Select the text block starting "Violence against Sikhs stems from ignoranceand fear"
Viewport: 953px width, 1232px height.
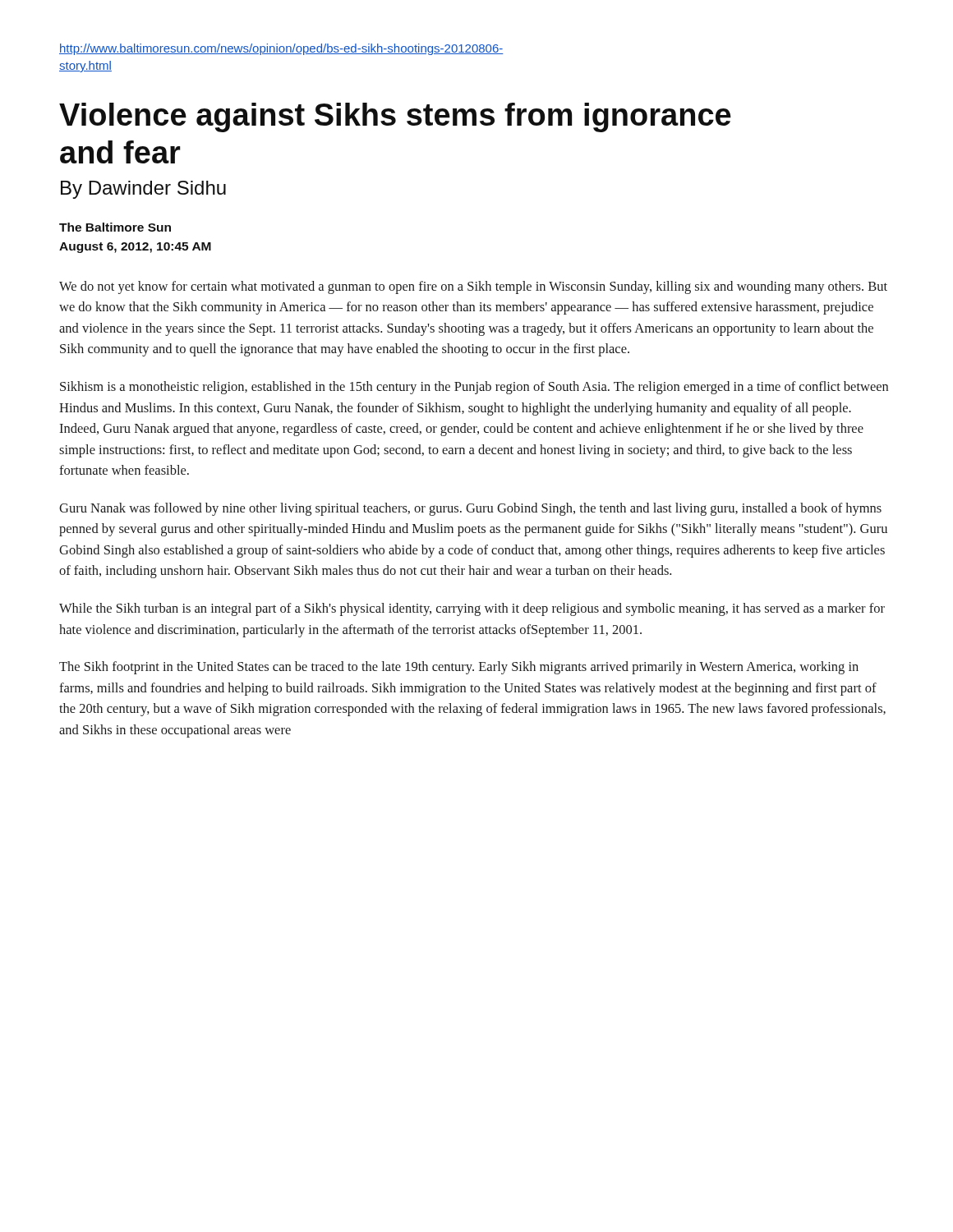[x=476, y=134]
